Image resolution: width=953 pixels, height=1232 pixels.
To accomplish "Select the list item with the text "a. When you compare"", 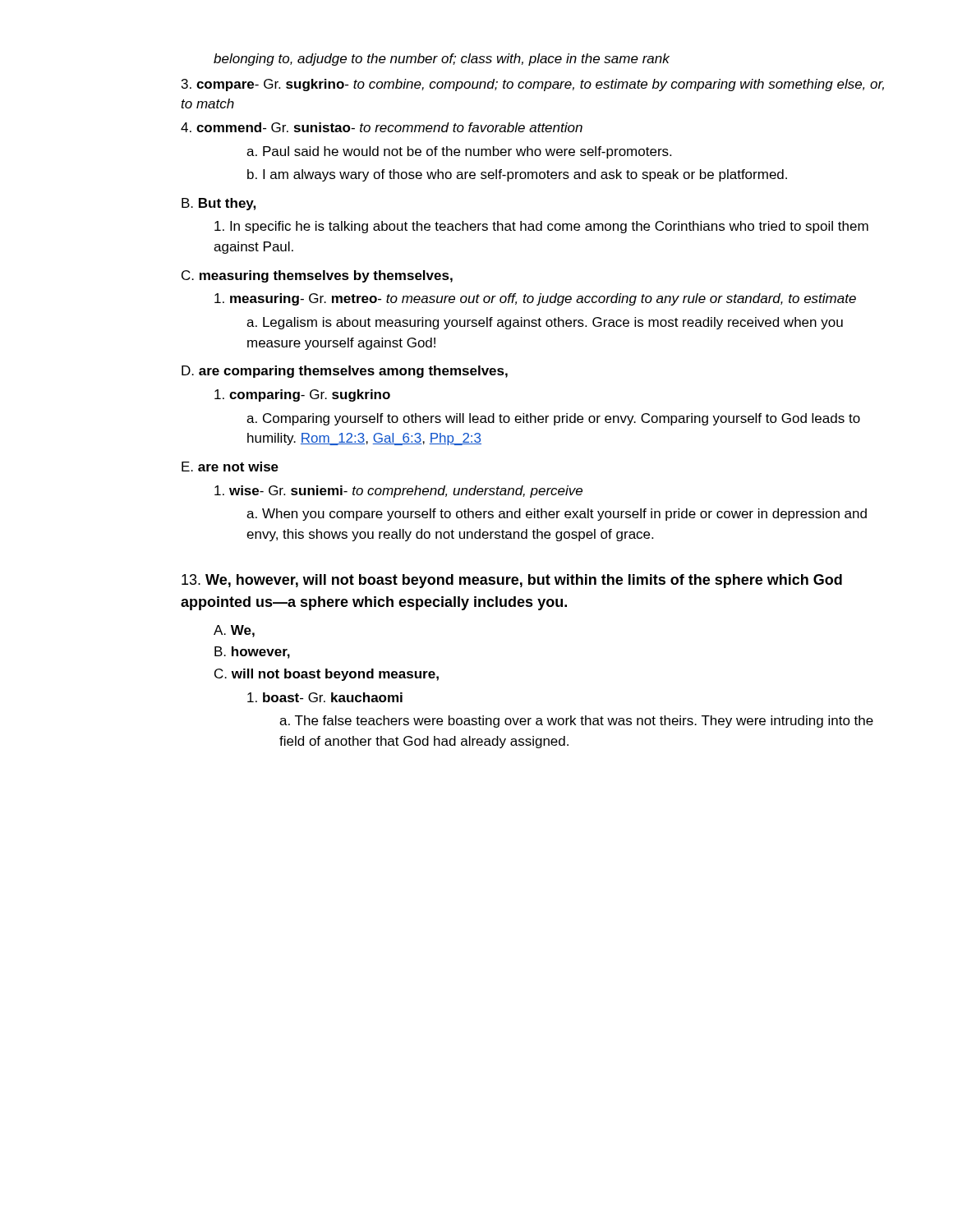I will pos(557,524).
